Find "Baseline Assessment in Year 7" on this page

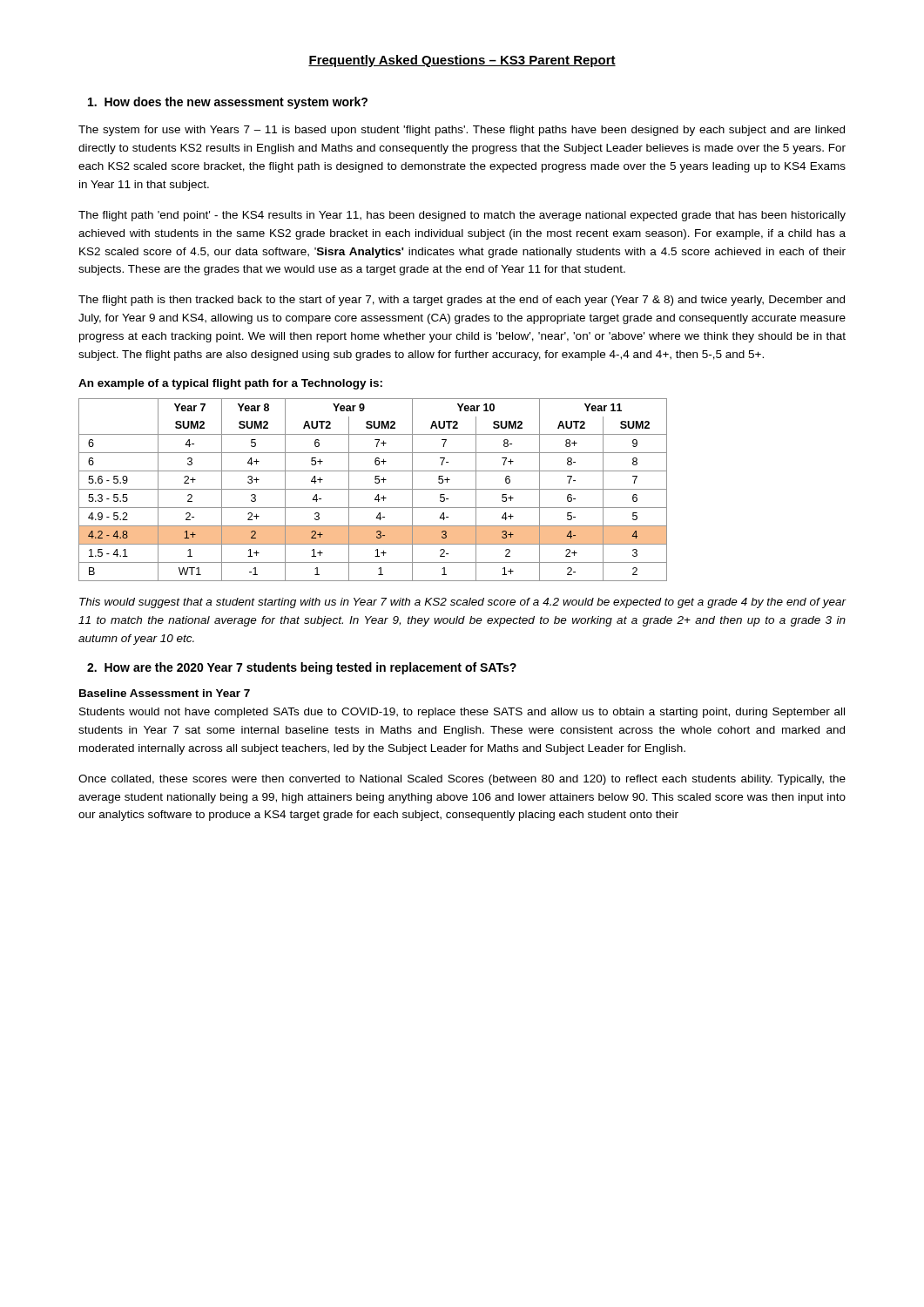click(x=164, y=693)
